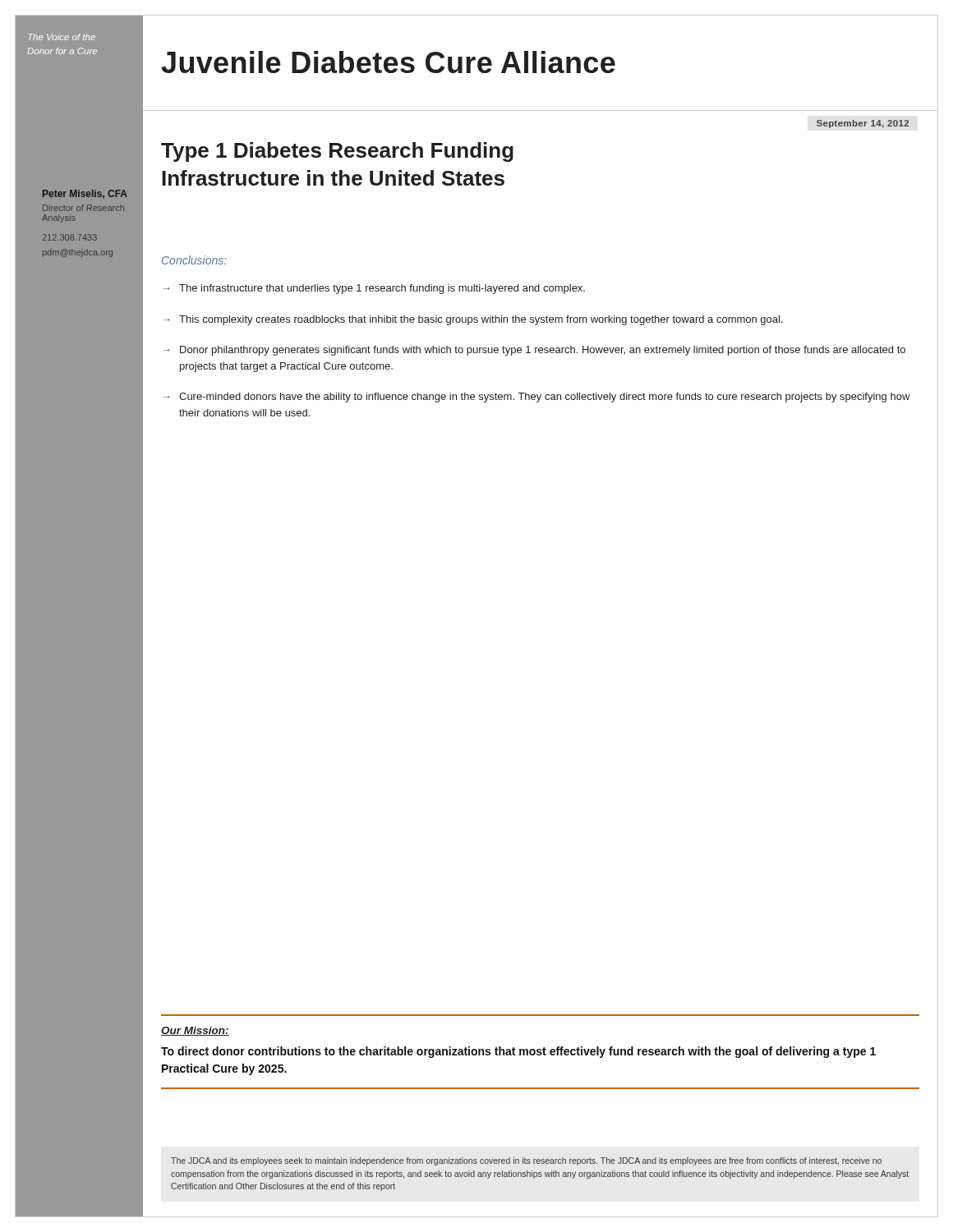Locate the section header that says "Our Mission:"

click(195, 1030)
